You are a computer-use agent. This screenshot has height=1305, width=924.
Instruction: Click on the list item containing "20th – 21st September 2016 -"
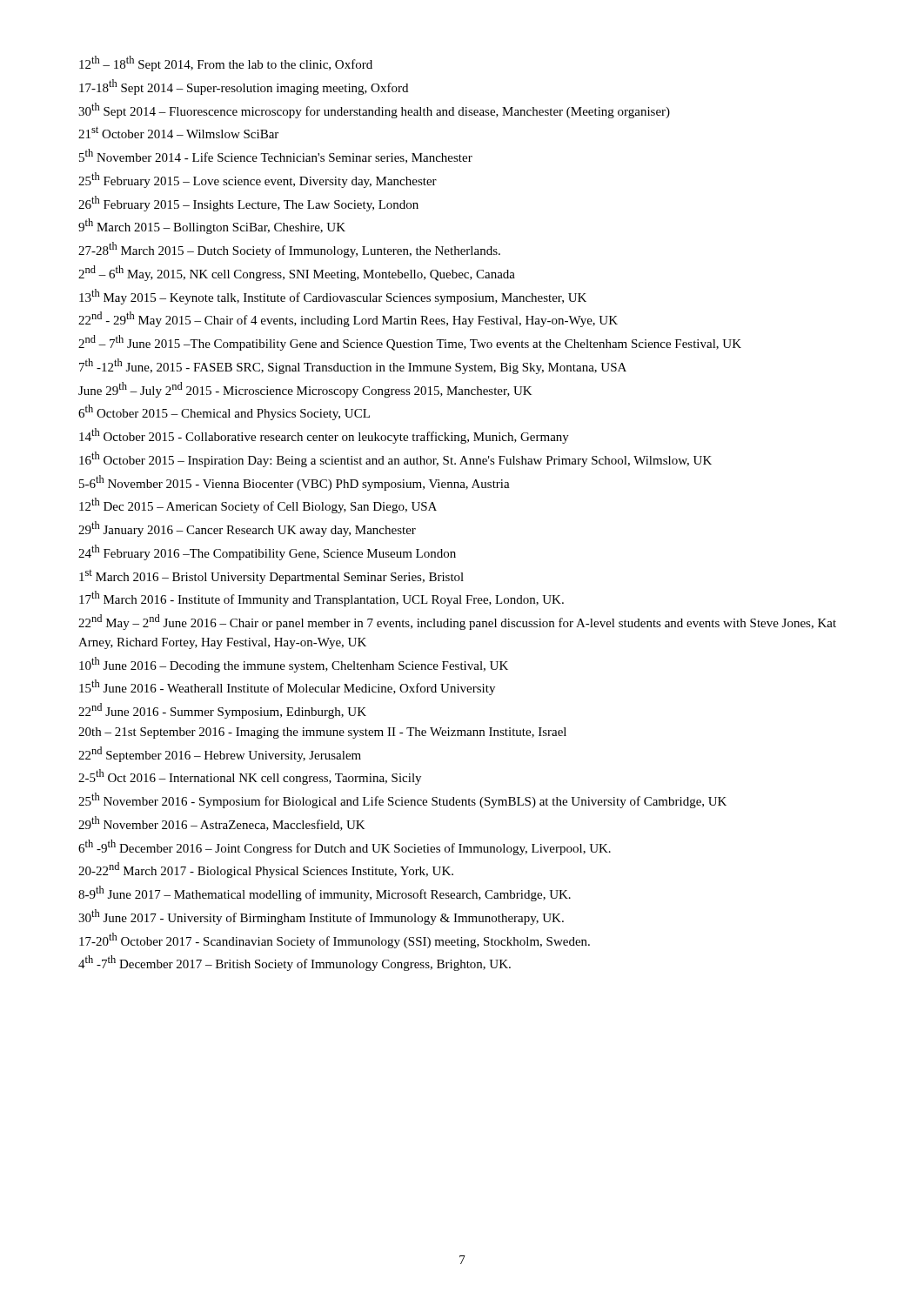click(323, 731)
